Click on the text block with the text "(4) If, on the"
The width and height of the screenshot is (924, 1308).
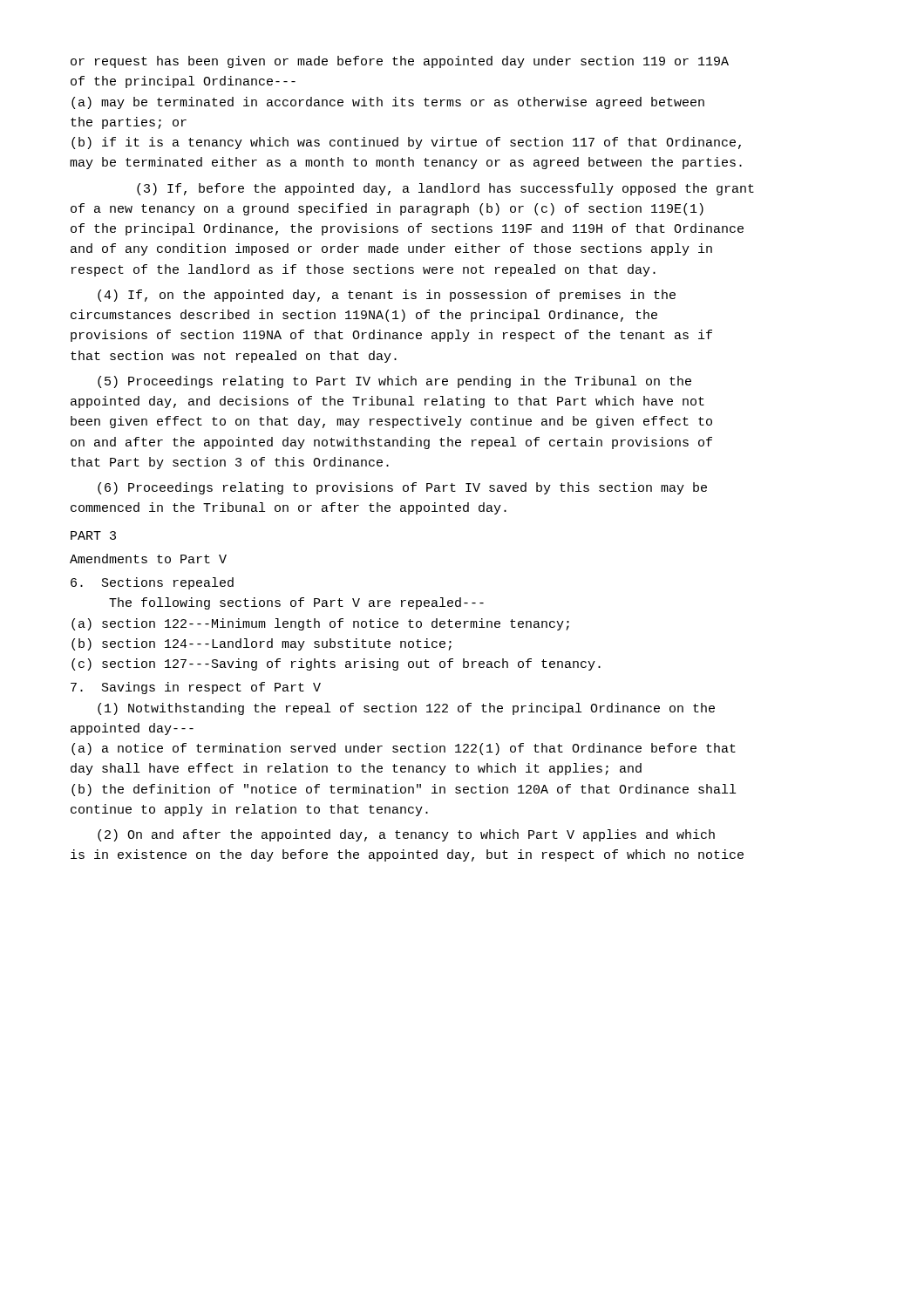[391, 326]
